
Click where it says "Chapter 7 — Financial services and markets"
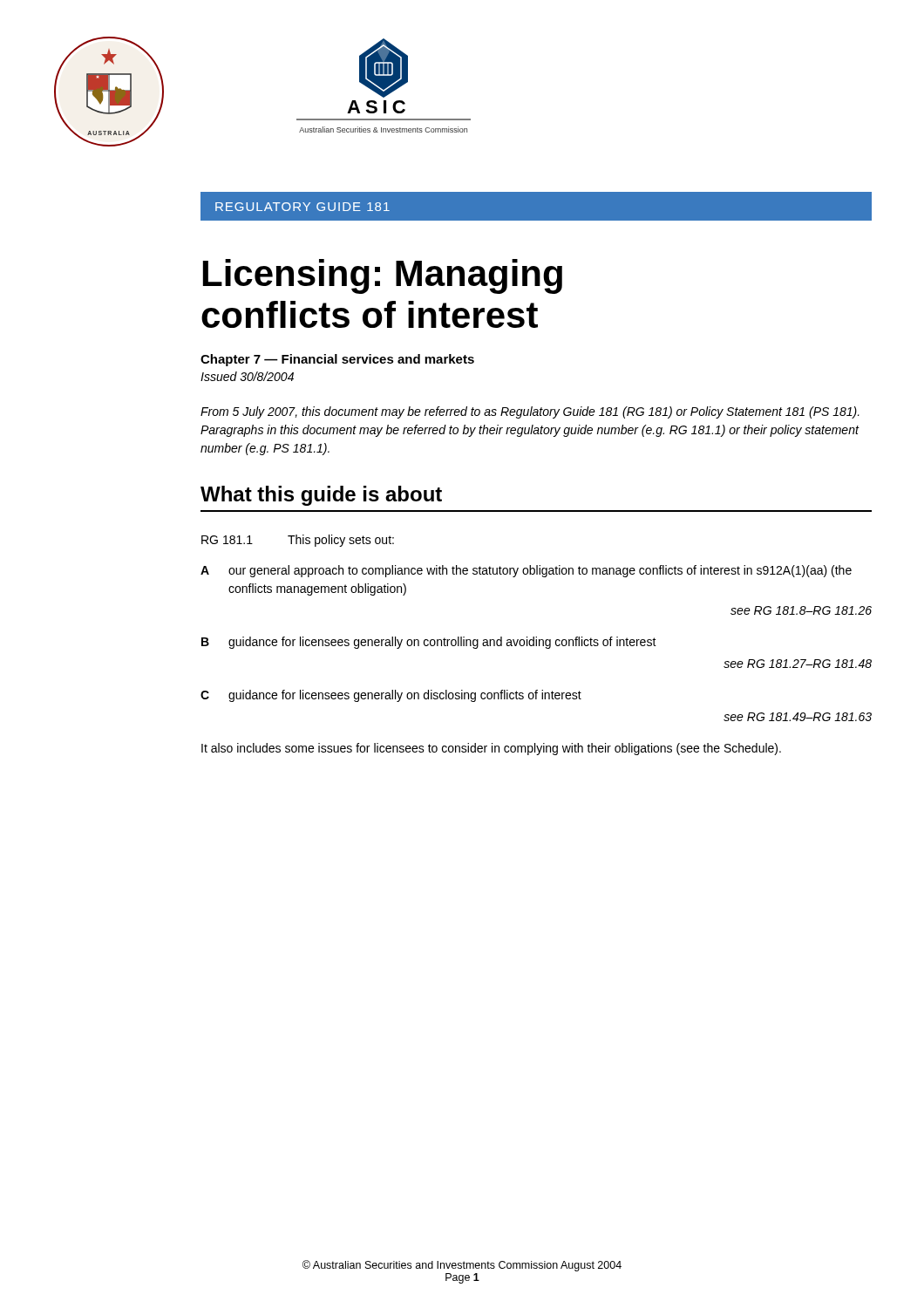click(337, 358)
